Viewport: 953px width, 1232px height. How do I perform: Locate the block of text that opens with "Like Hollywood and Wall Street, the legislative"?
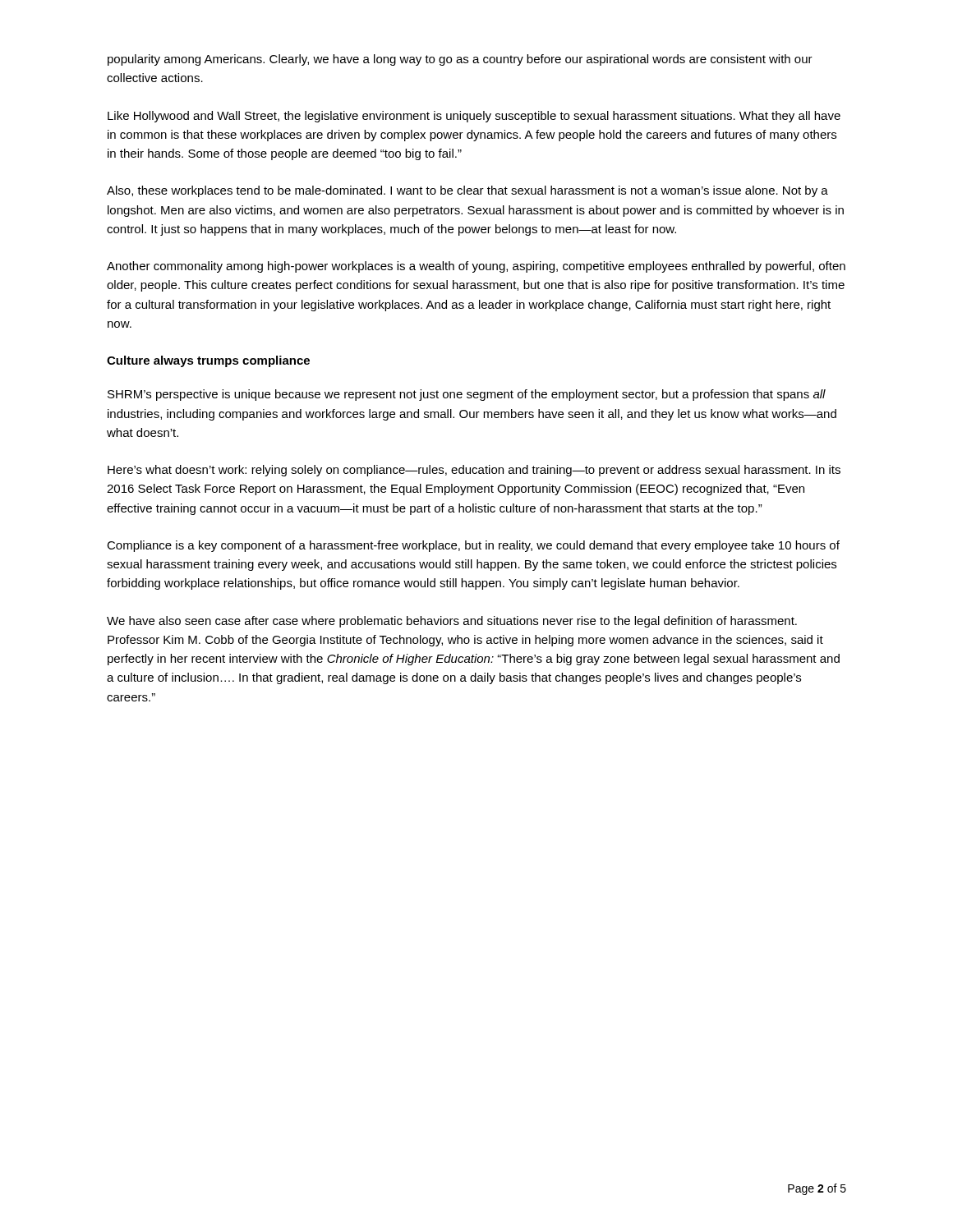(x=474, y=134)
